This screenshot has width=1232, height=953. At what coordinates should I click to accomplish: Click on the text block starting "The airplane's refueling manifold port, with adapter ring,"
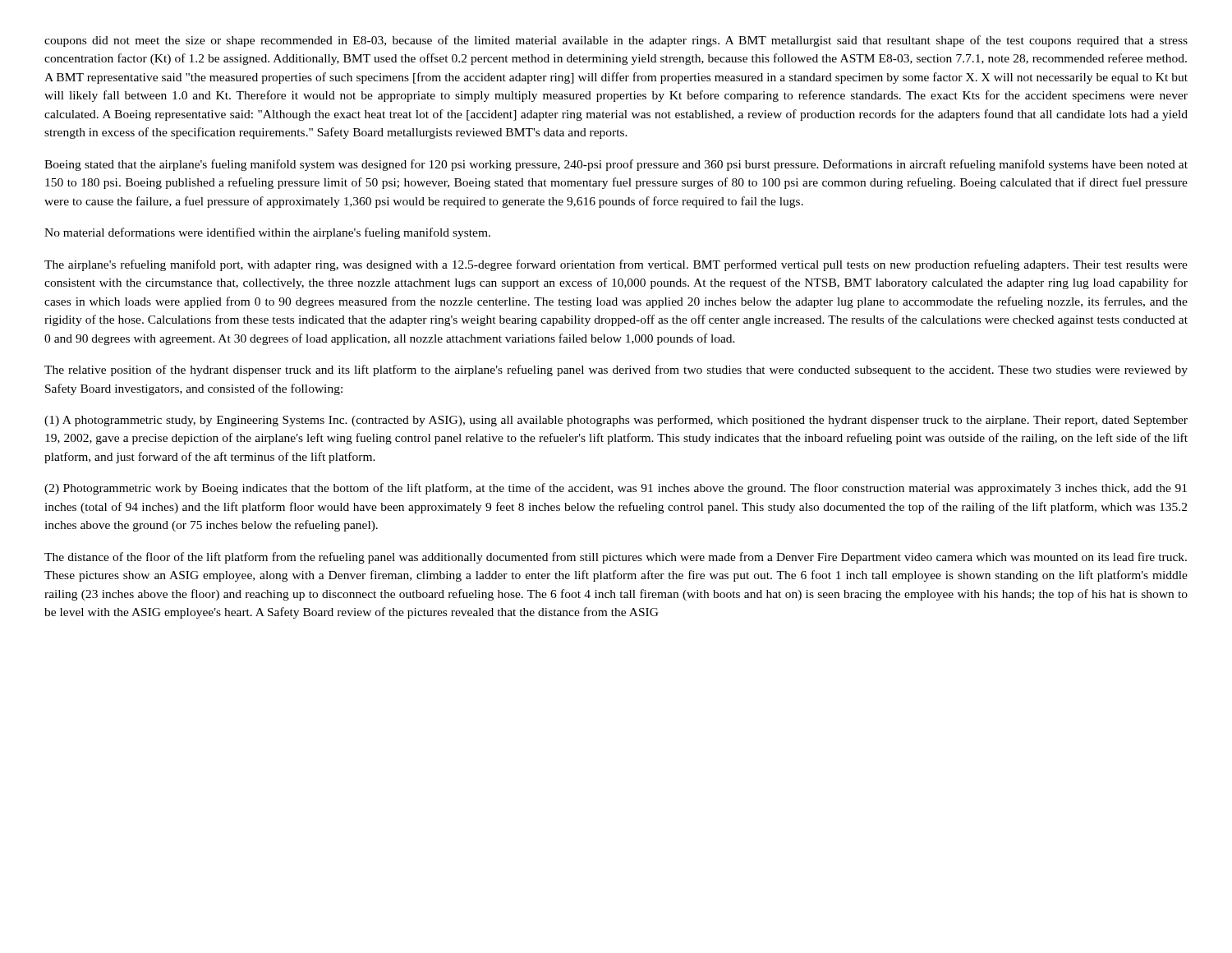616,301
